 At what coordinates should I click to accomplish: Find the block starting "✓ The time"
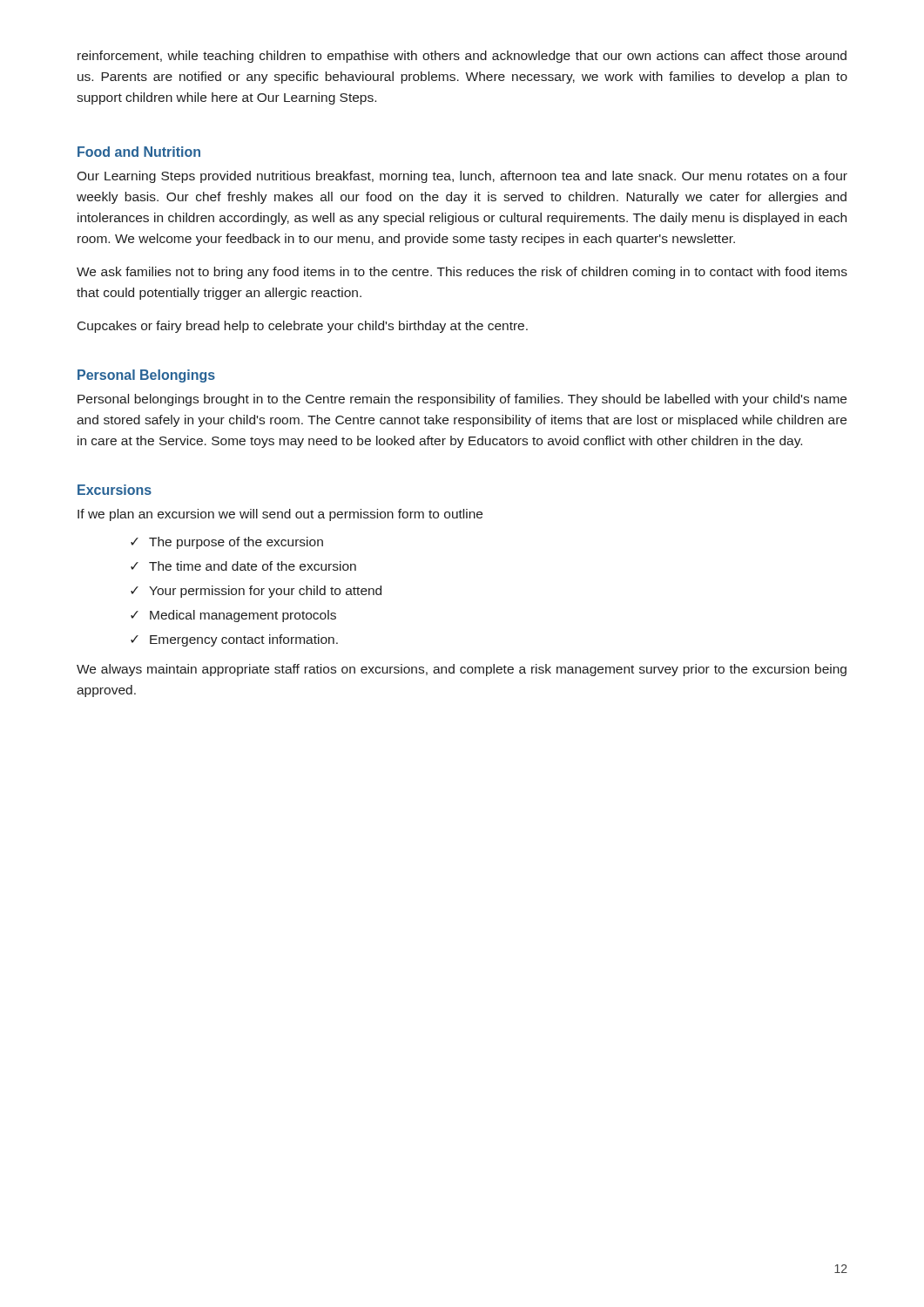(x=243, y=567)
